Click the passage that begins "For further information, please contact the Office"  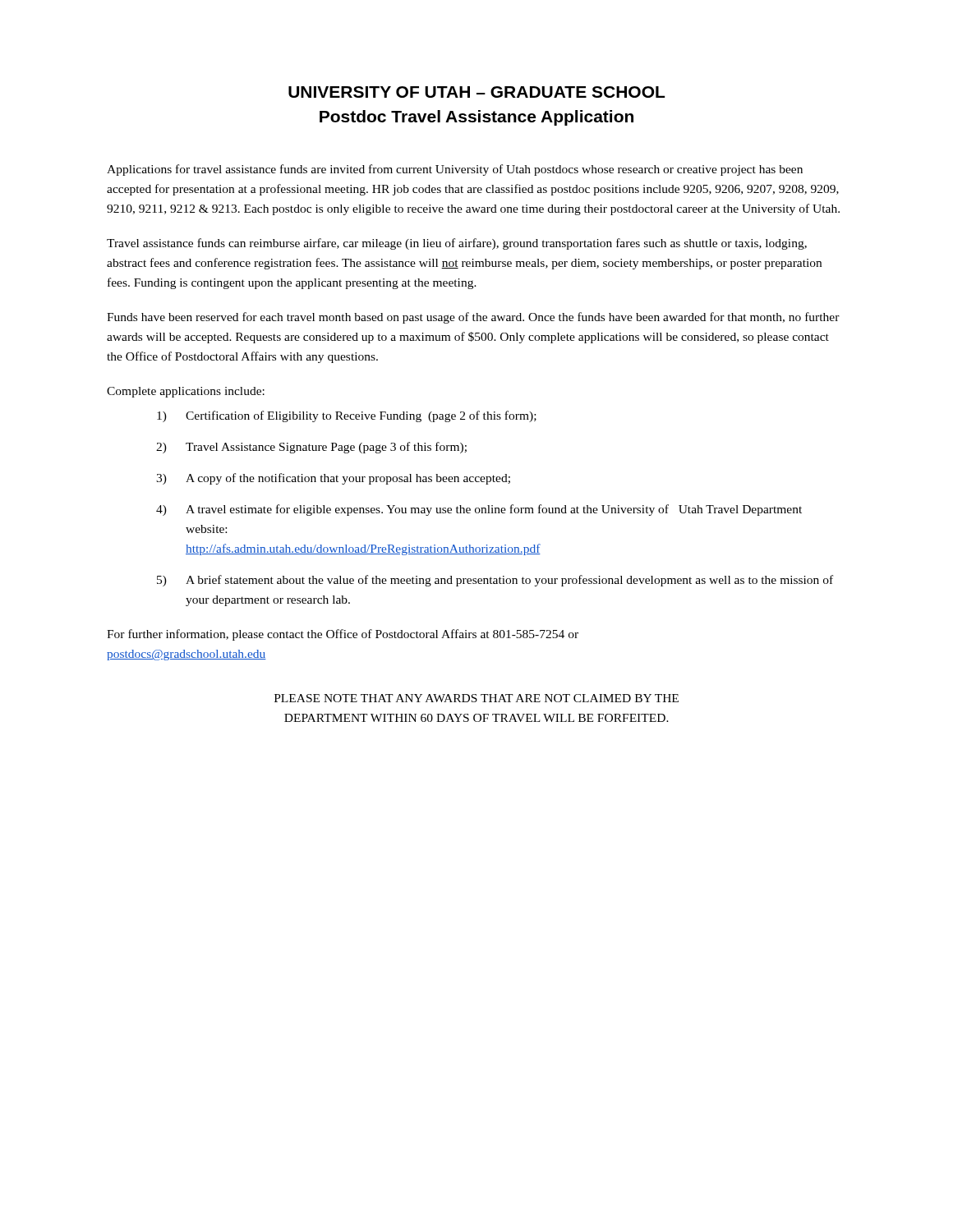tap(343, 644)
